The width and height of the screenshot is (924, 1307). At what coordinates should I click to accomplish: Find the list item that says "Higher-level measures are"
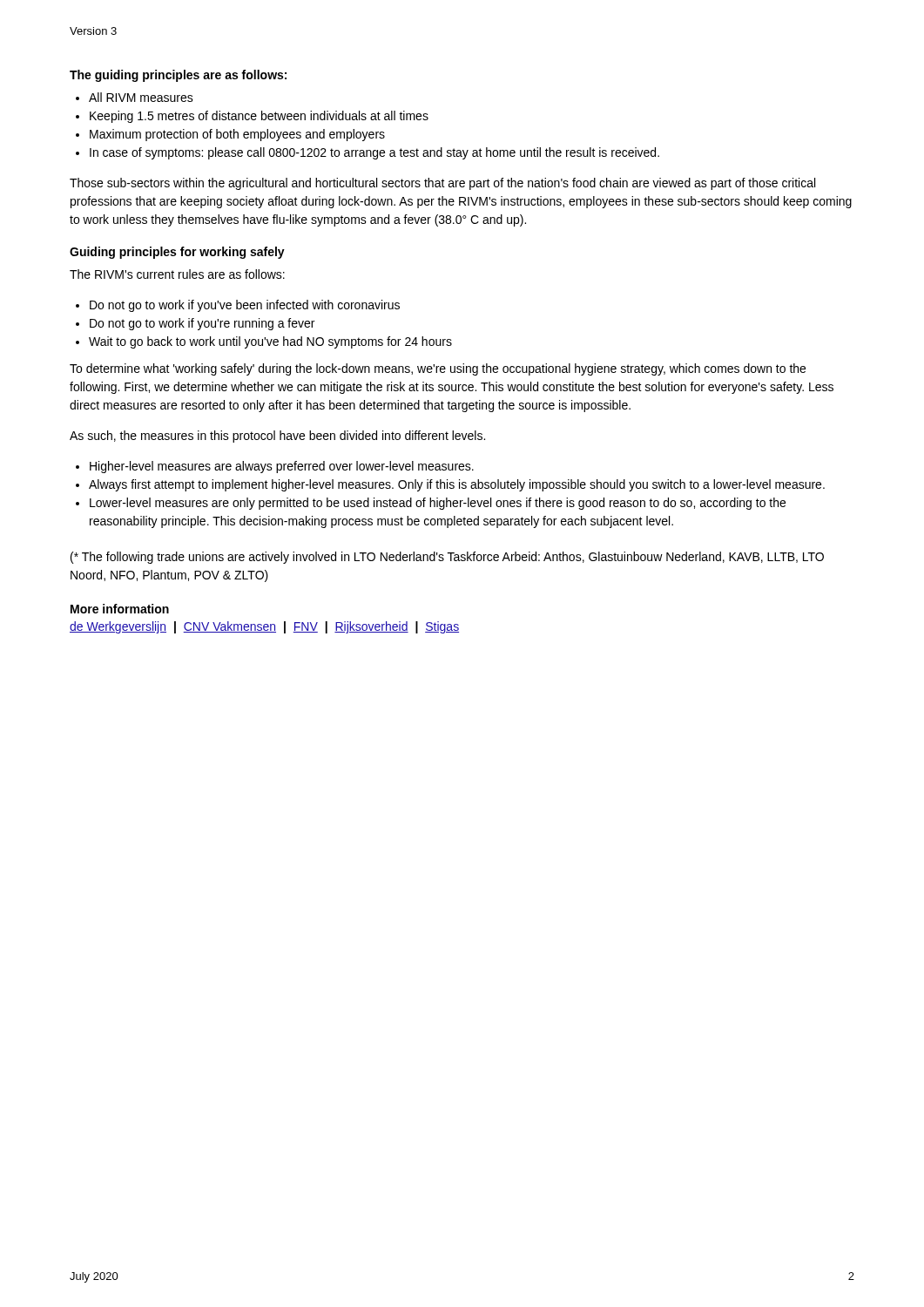[x=282, y=466]
